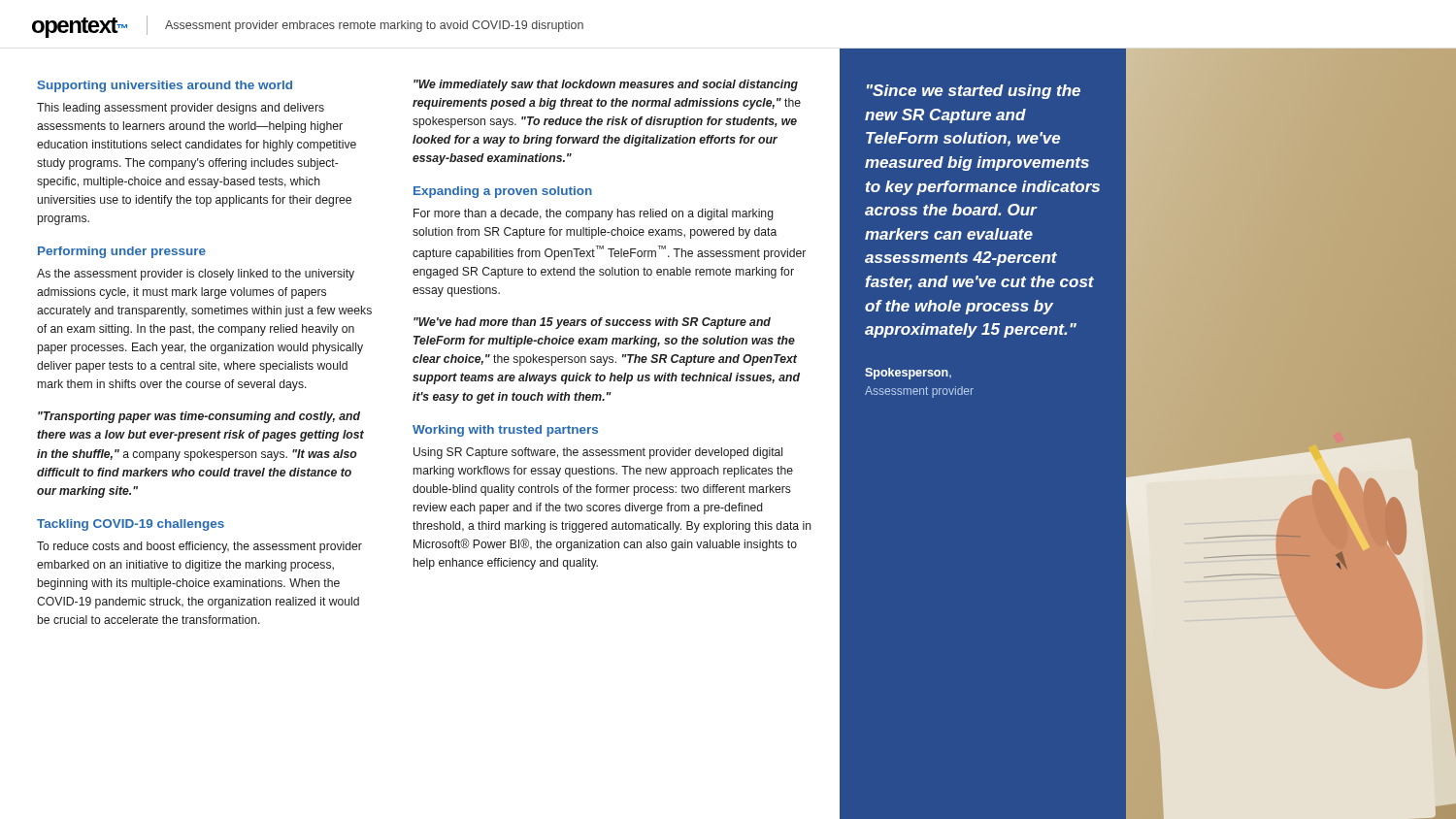Screen dimensions: 819x1456
Task: Select the element starting "For more than a"
Action: [x=609, y=252]
